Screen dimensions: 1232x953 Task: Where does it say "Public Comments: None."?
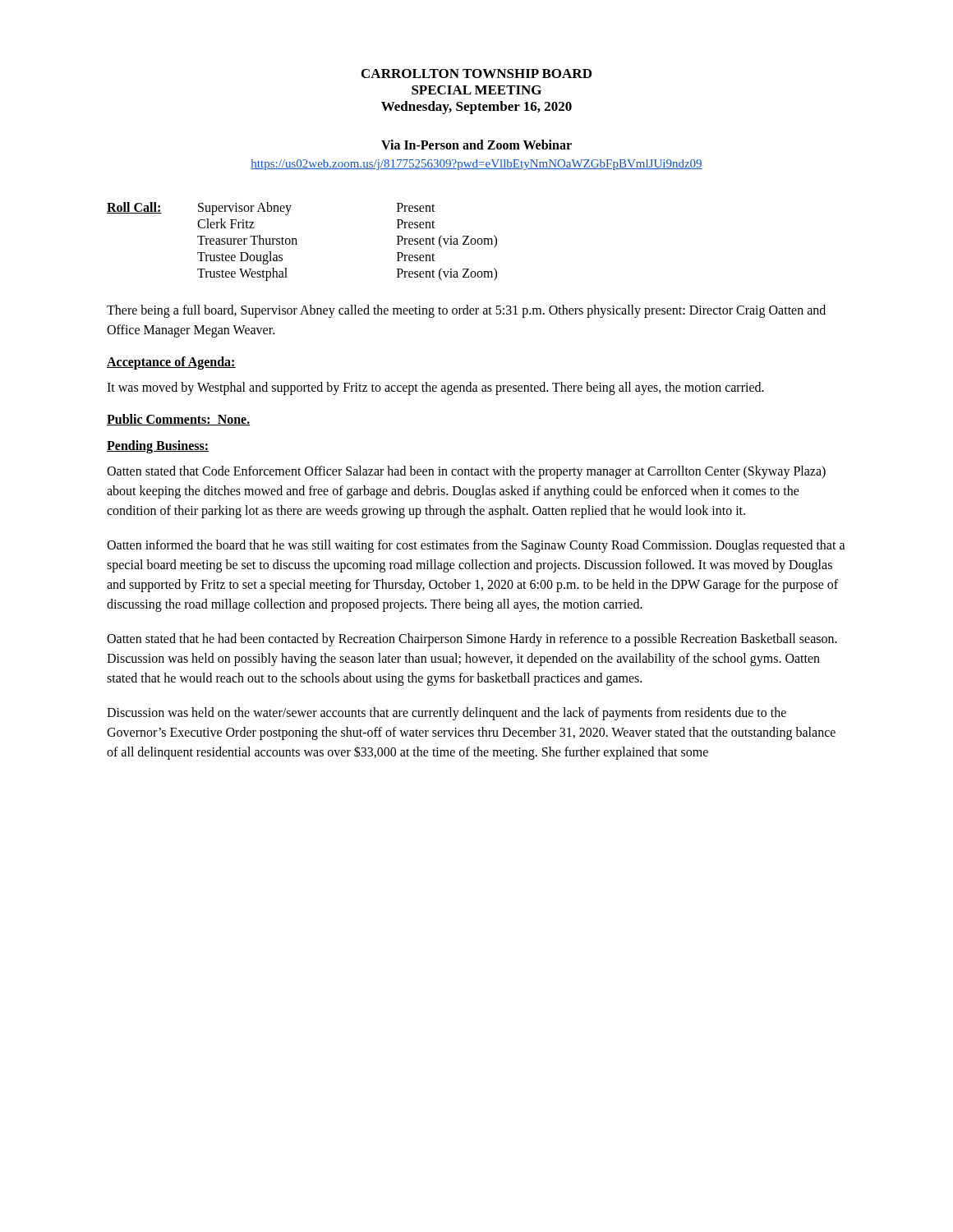[x=178, y=419]
